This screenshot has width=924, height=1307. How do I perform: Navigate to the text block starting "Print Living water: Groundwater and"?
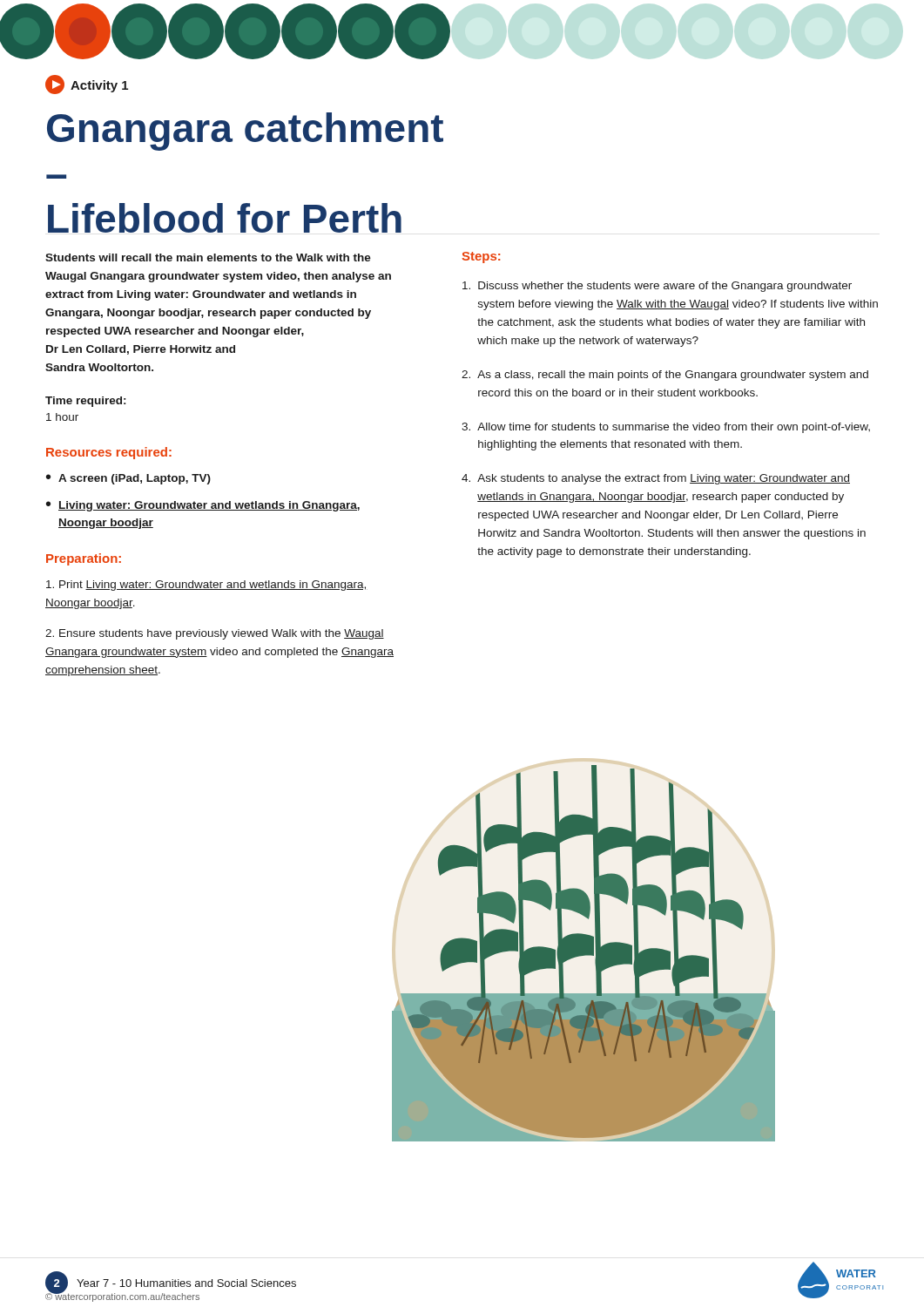(206, 593)
